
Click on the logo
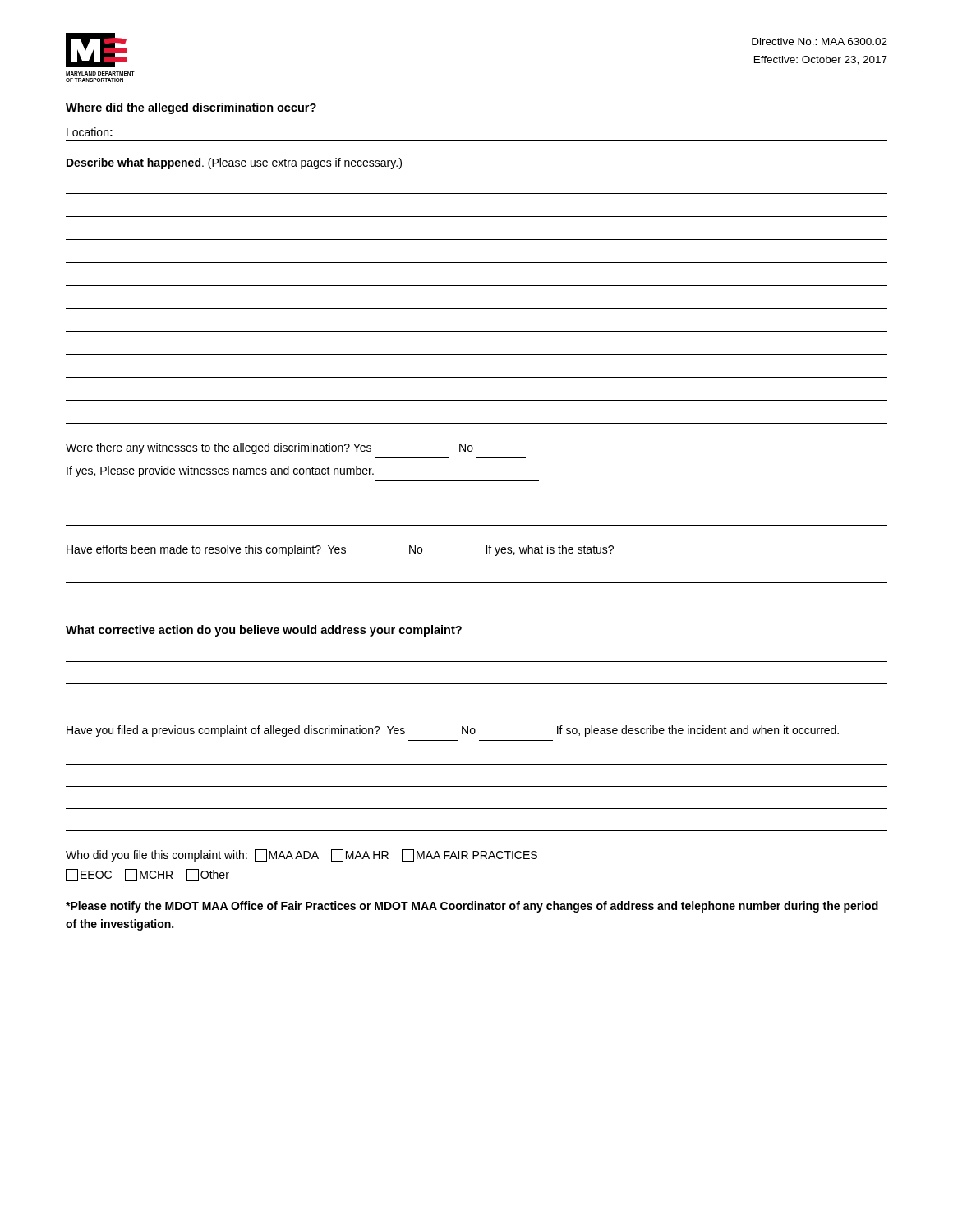pyautogui.click(x=119, y=60)
